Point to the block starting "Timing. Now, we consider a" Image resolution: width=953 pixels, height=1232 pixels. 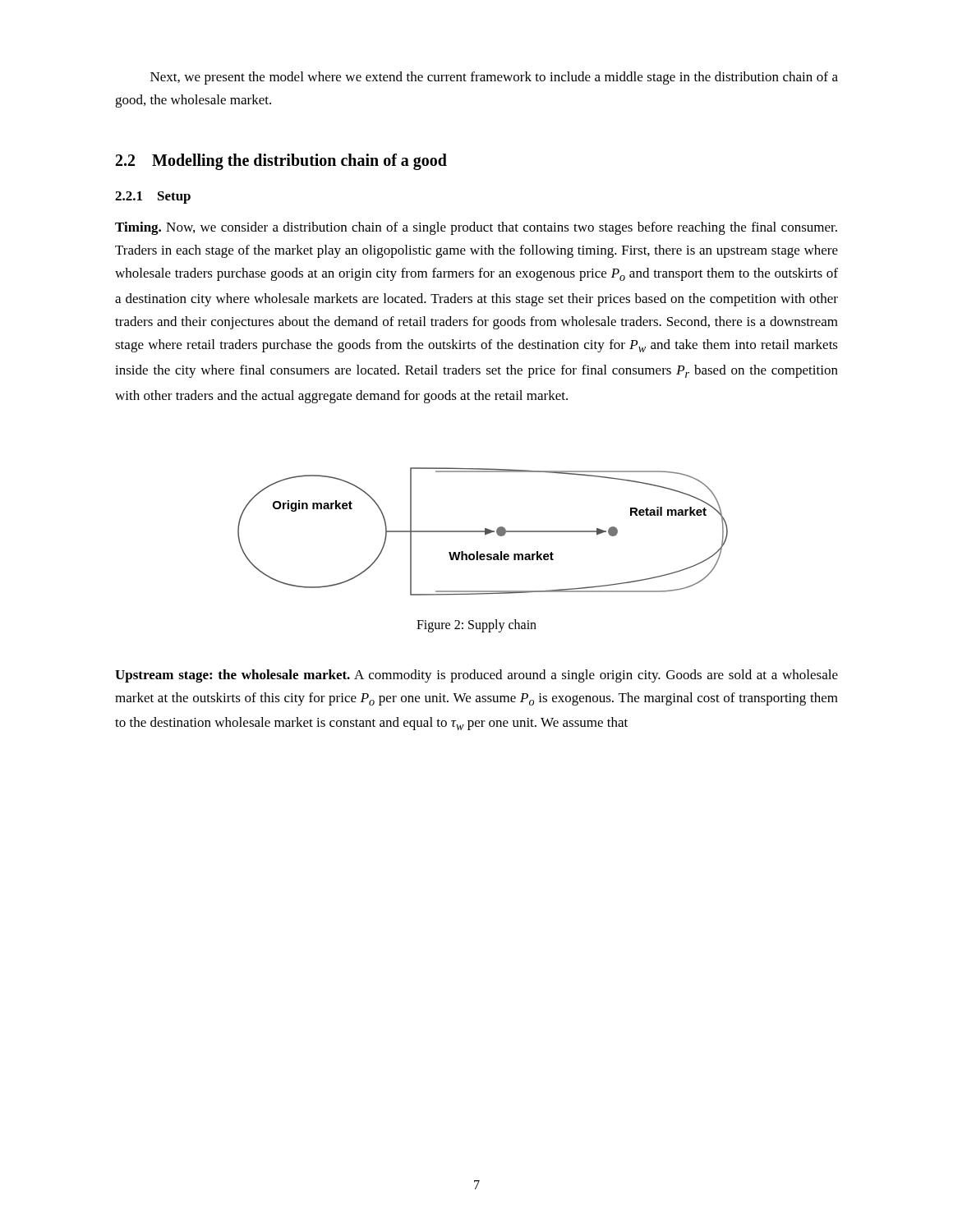(x=476, y=311)
